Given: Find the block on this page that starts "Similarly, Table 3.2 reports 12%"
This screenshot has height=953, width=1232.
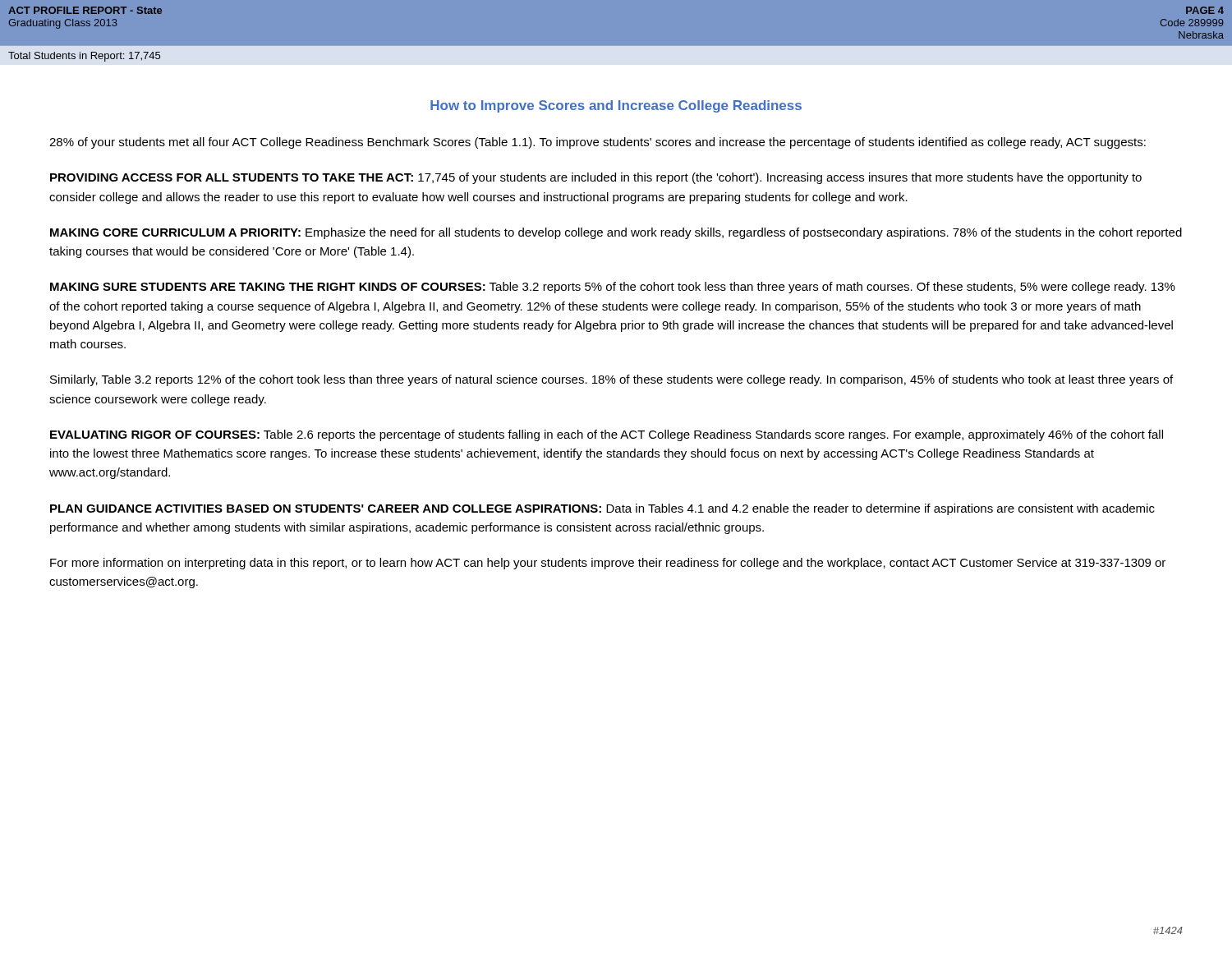Looking at the screenshot, I should pyautogui.click(x=611, y=389).
